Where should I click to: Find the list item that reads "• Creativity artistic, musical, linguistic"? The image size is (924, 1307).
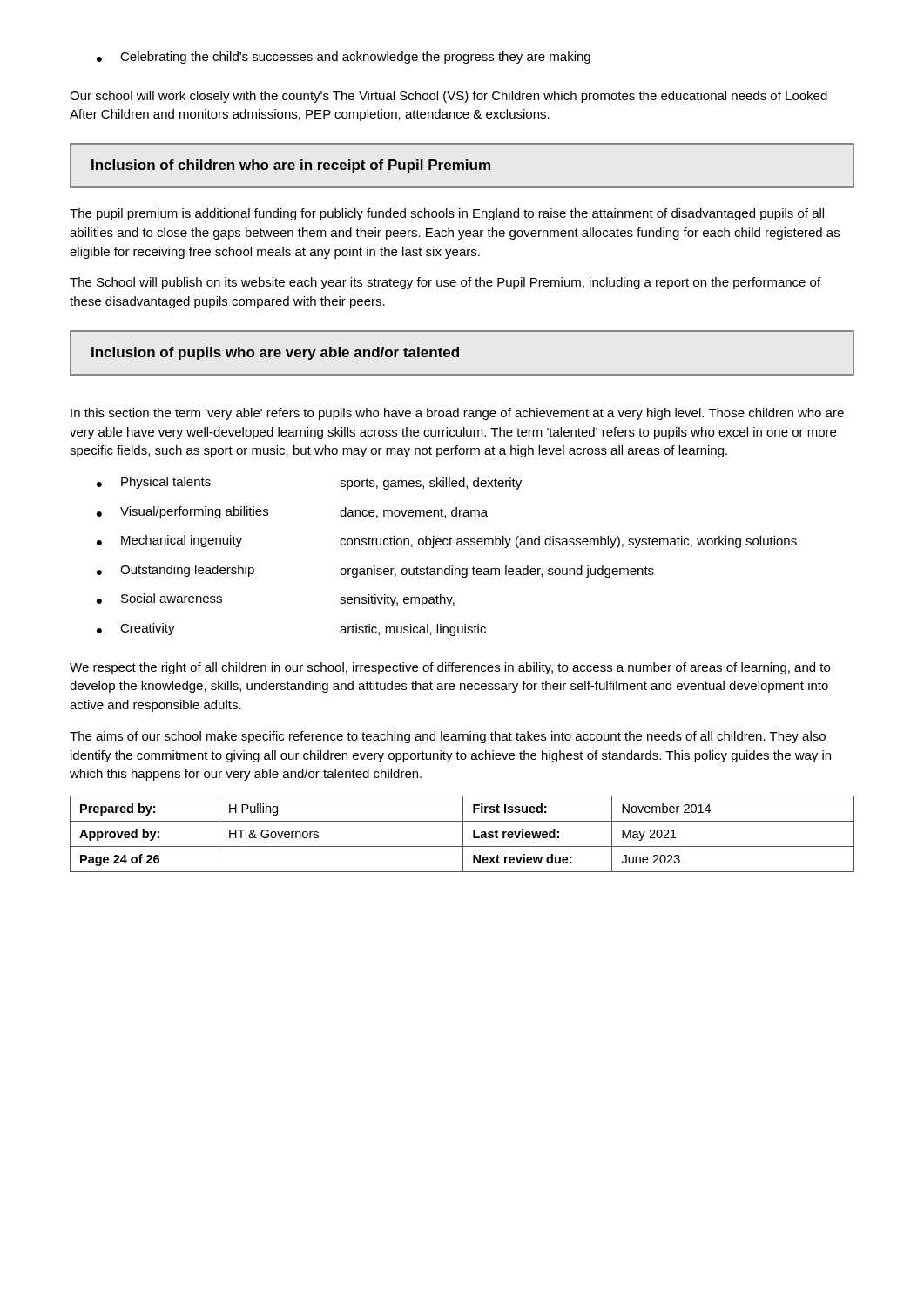(x=462, y=631)
